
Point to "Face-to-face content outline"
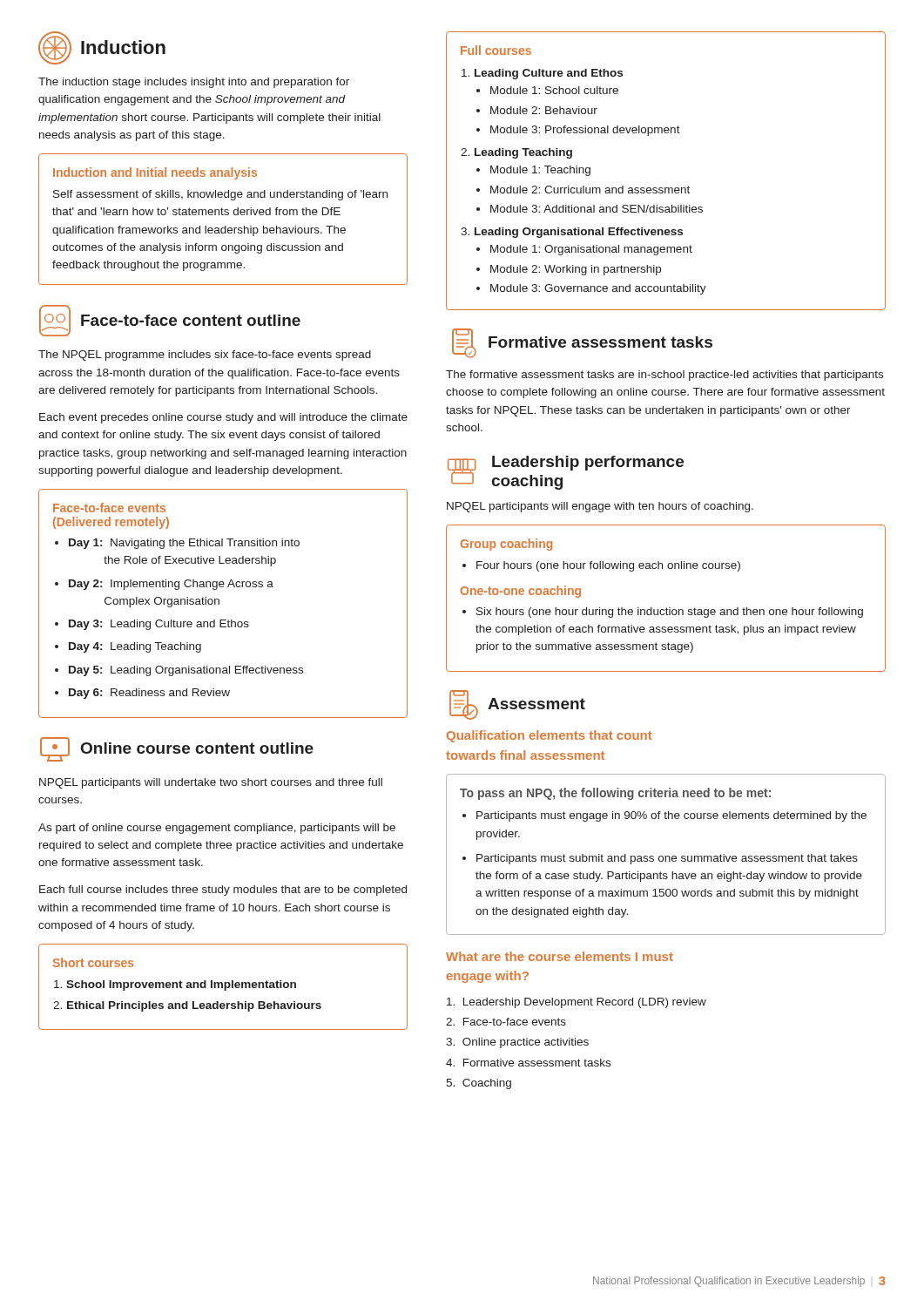coord(223,321)
